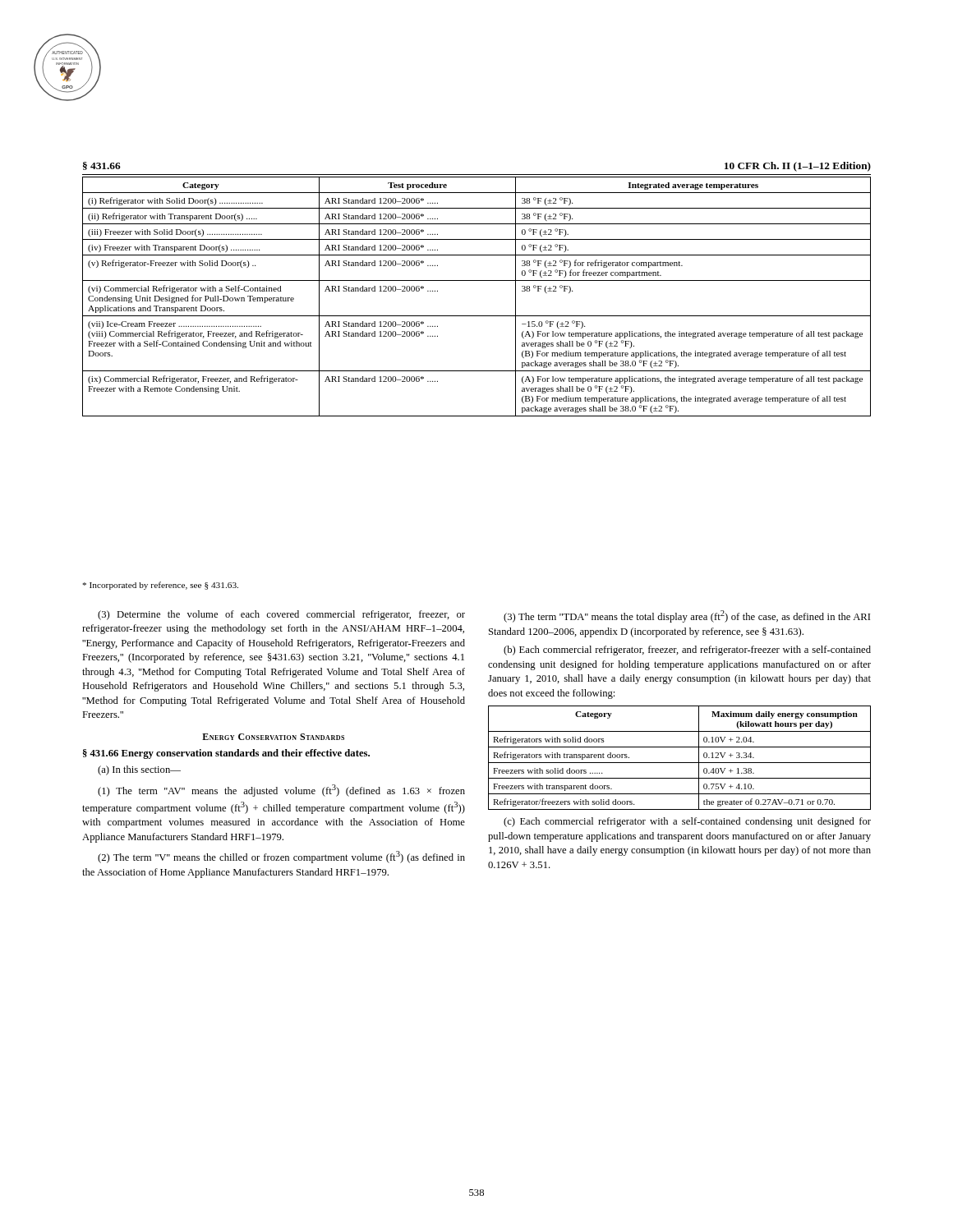Click on the text block that reads "(b) Each commercial refrigerator, freezer, and"
Viewport: 953px width, 1232px height.
pos(679,671)
